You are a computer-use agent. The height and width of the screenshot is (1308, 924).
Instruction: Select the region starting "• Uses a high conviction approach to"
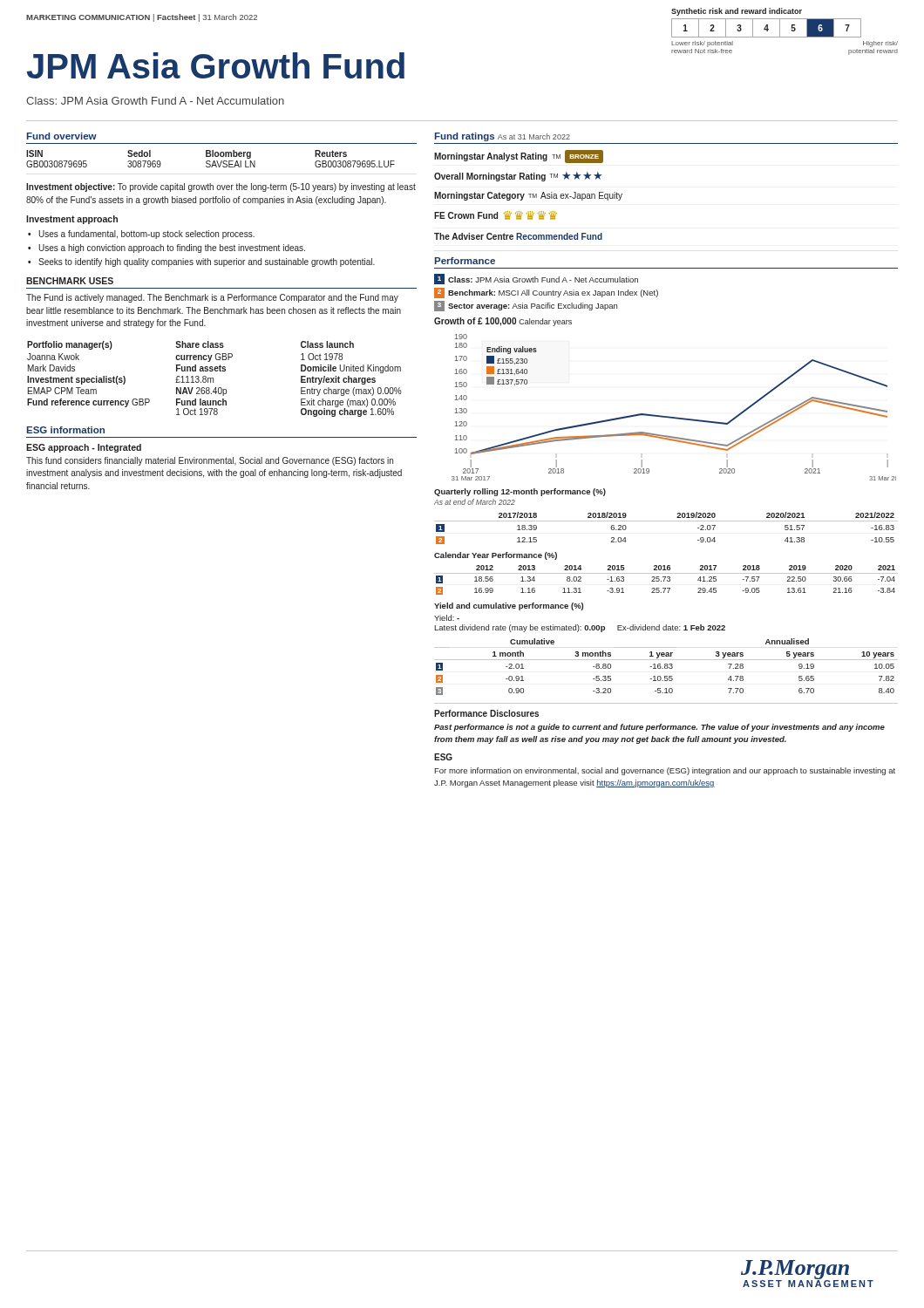[x=167, y=248]
